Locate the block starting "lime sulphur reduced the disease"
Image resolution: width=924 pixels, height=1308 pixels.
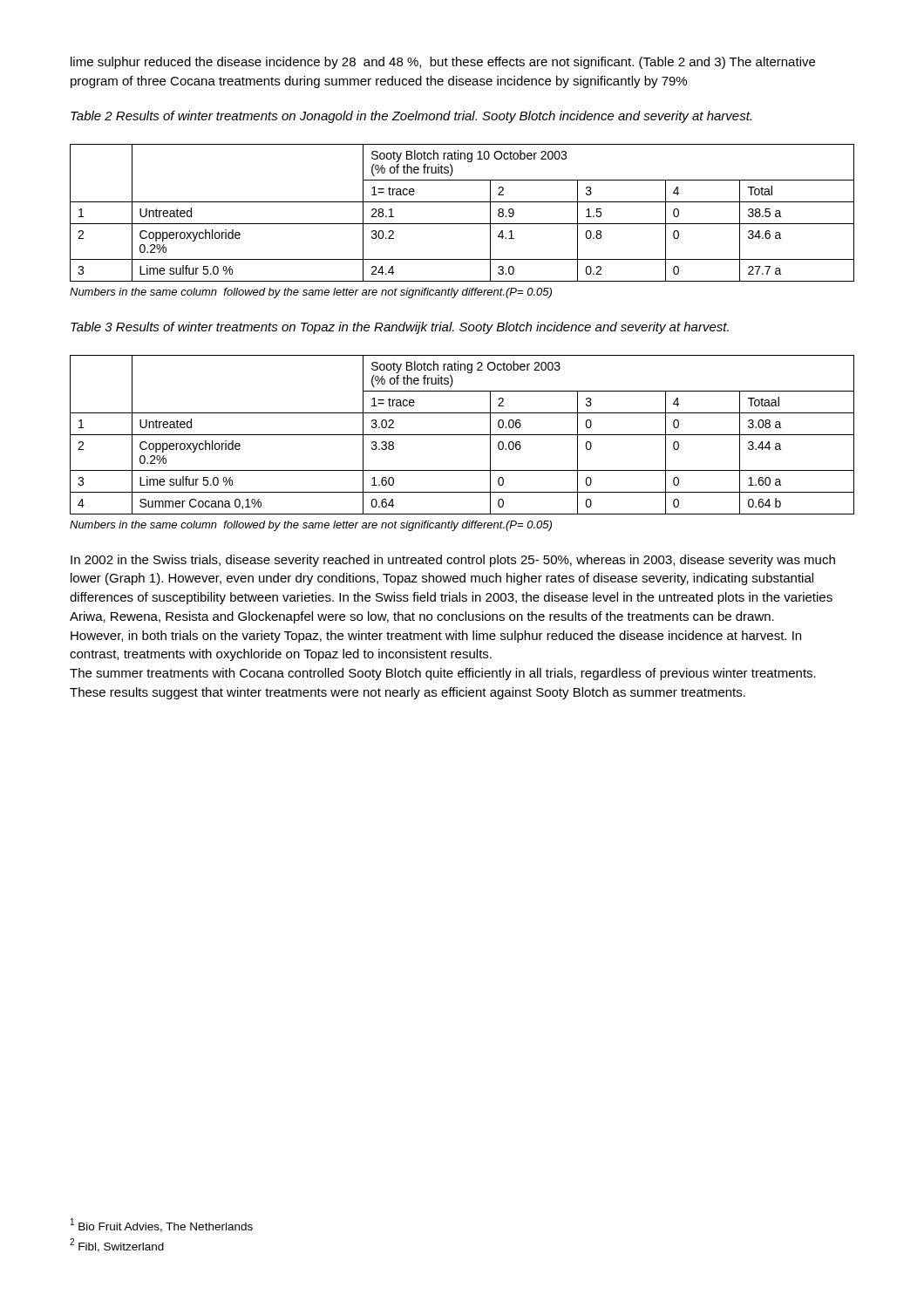(443, 71)
